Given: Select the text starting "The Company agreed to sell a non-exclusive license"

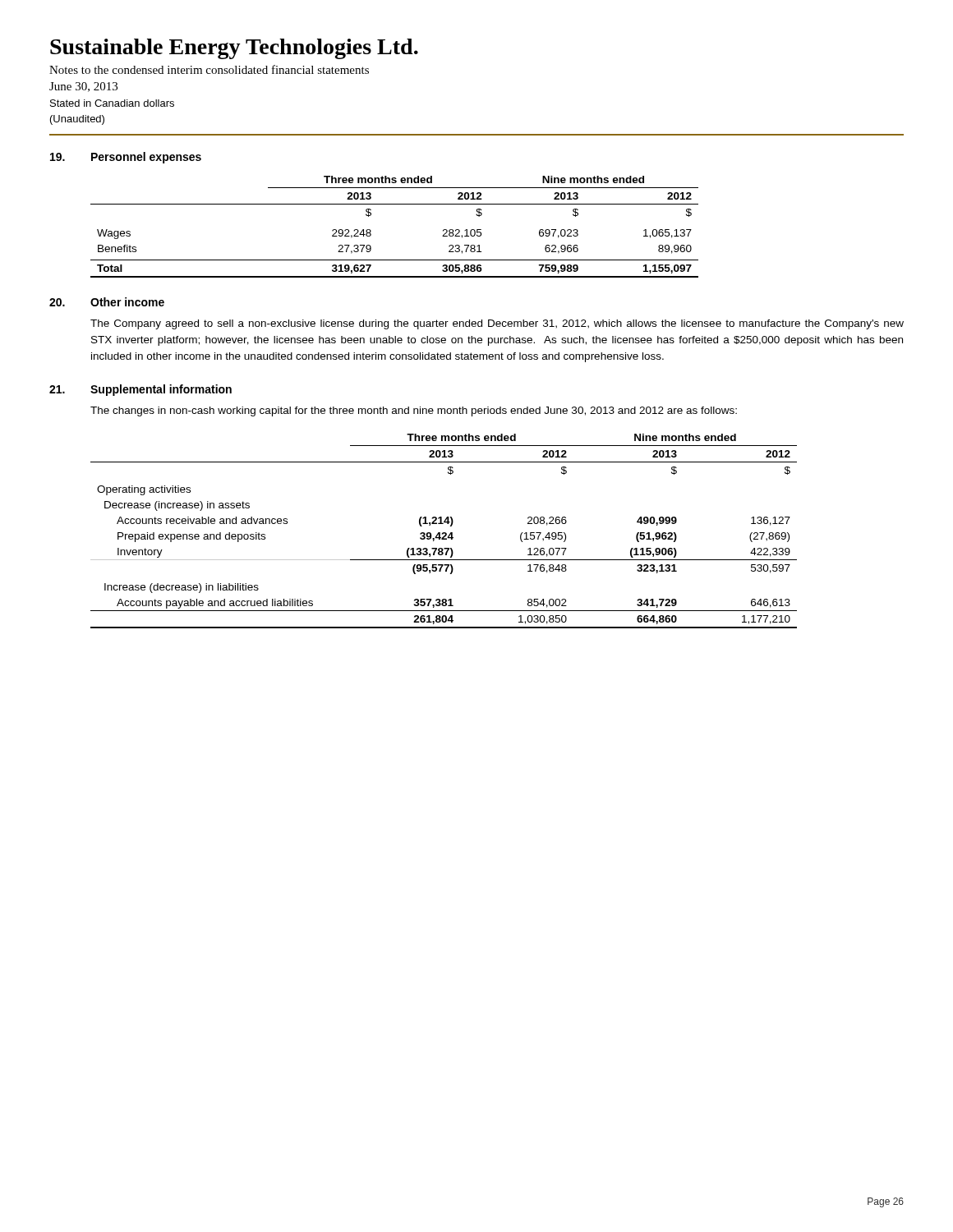Looking at the screenshot, I should 497,340.
